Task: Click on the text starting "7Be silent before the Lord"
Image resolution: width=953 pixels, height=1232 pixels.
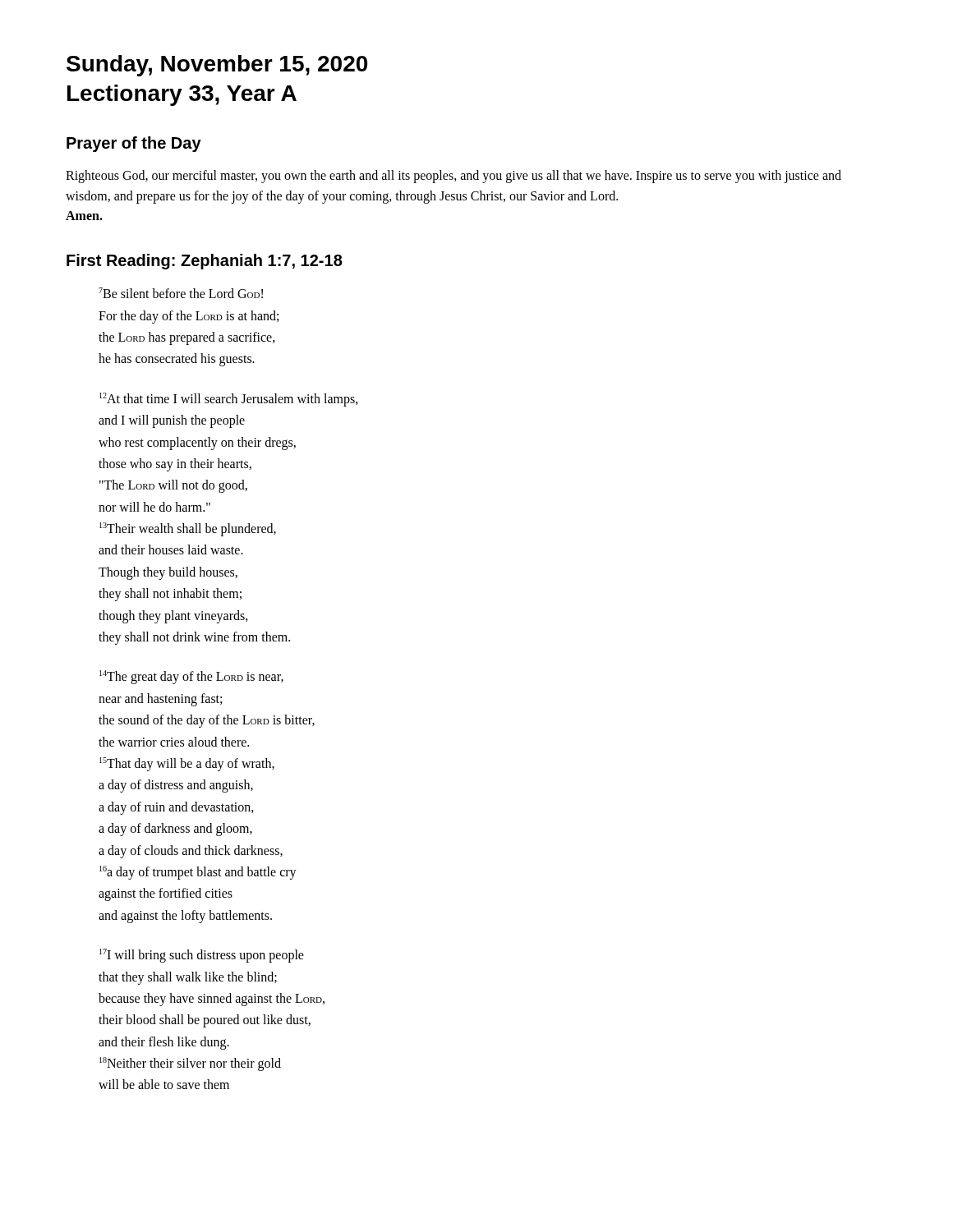Action: (x=181, y=293)
